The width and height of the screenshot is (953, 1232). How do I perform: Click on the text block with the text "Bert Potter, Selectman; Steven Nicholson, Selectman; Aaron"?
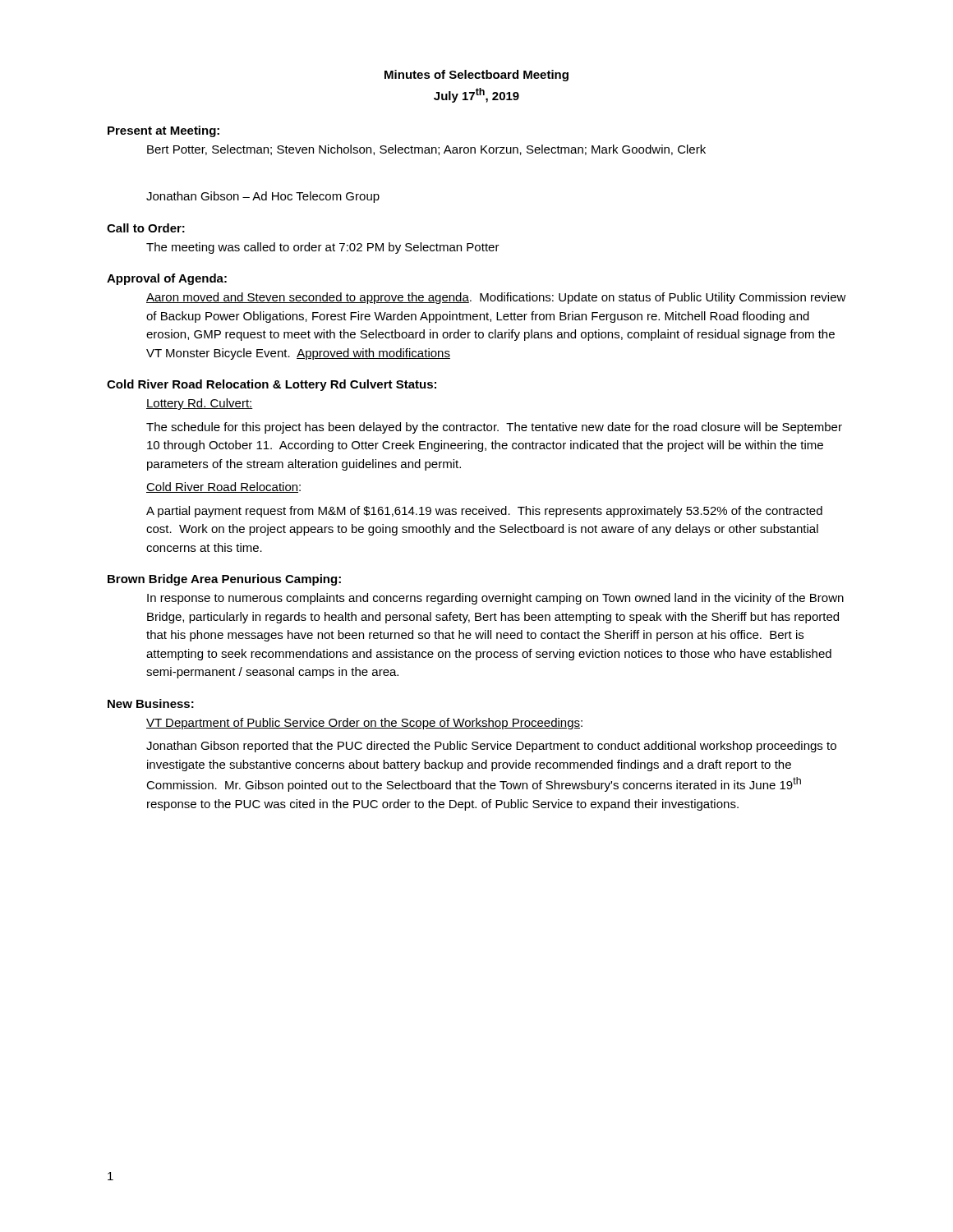tap(426, 150)
